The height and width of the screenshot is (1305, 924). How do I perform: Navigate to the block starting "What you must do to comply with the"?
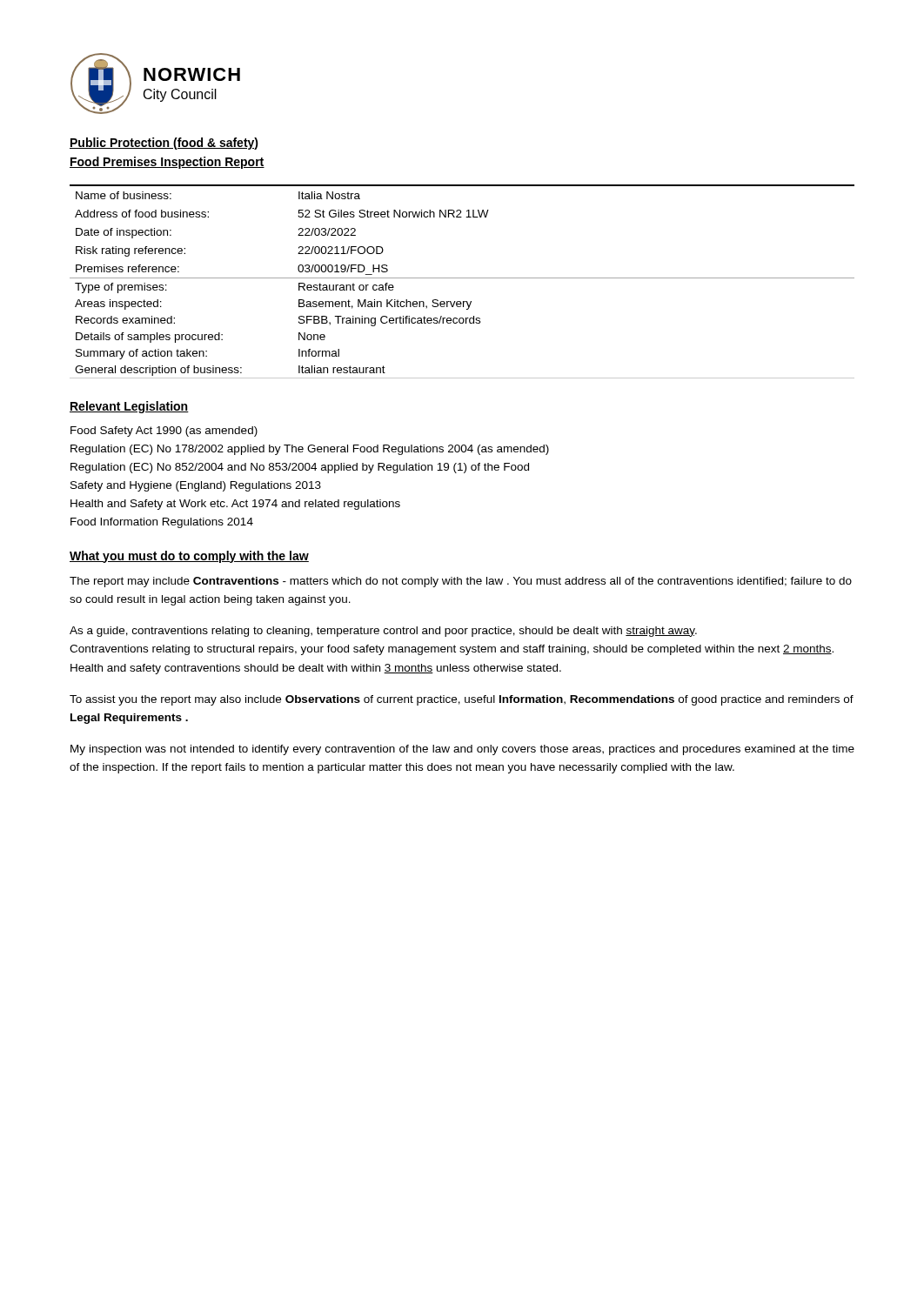click(x=189, y=556)
